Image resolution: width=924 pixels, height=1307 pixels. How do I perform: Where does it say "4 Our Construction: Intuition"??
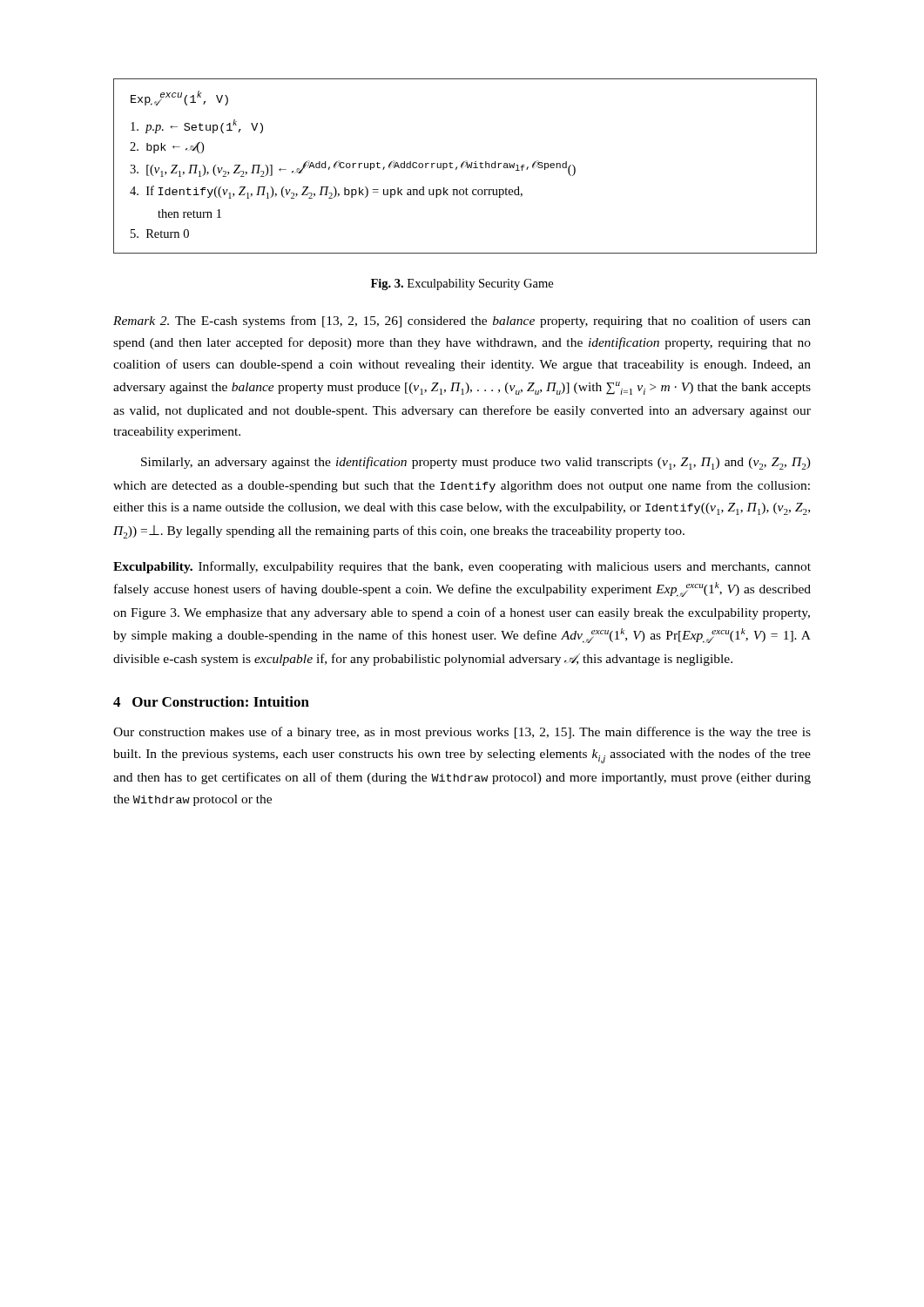coord(211,702)
